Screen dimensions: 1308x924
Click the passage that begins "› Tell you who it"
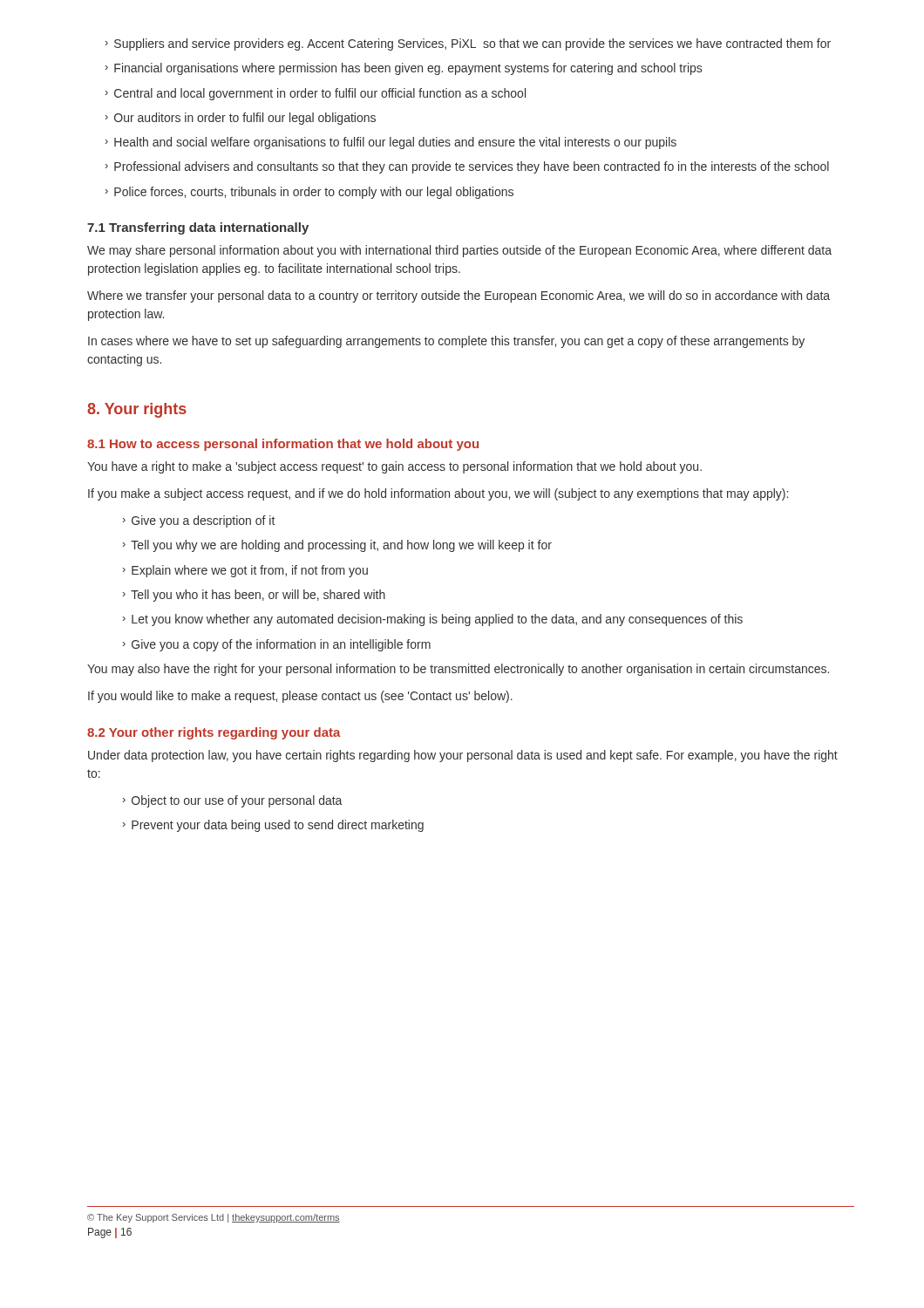[x=254, y=596]
